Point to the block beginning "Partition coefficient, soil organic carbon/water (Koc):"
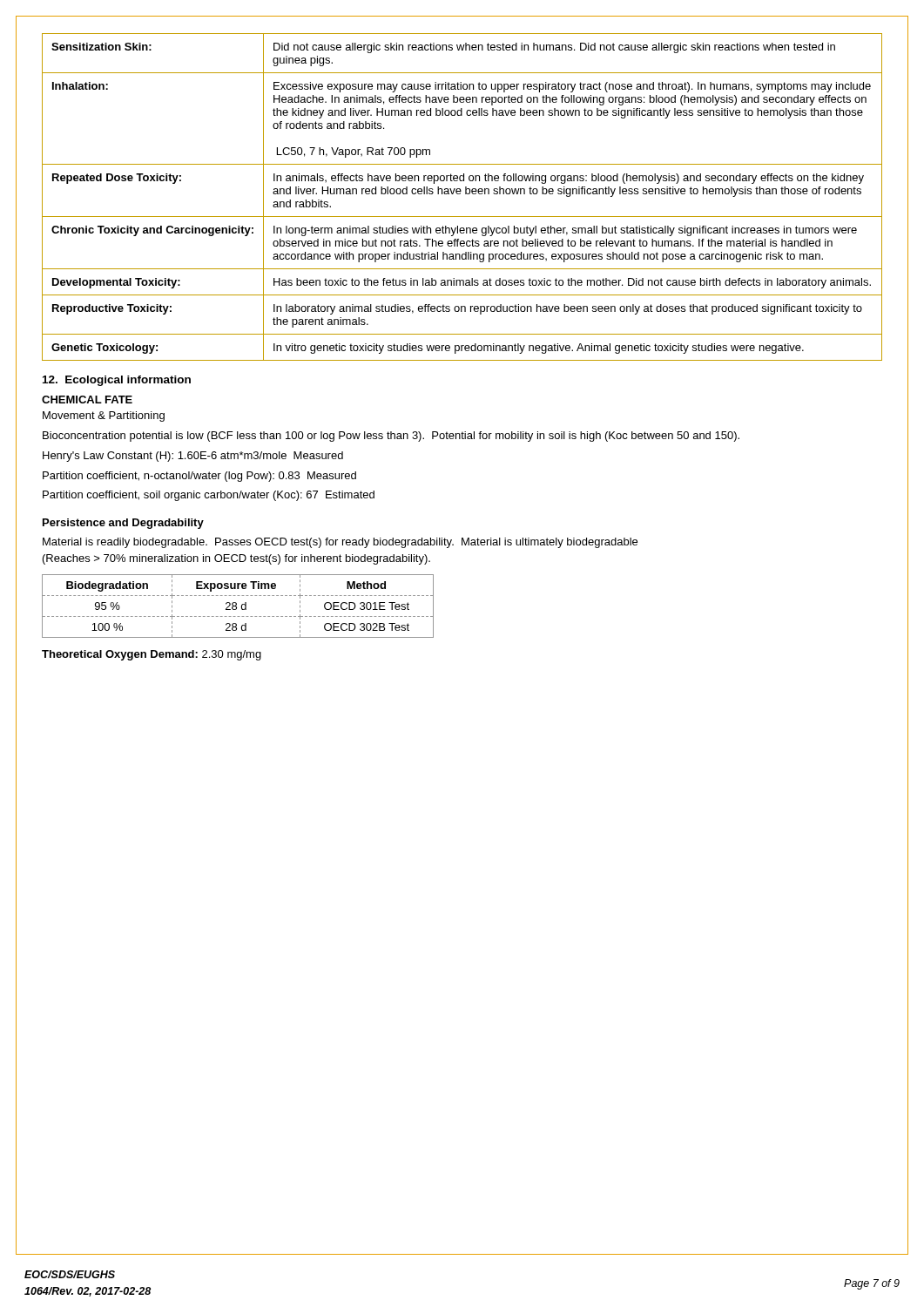 [208, 495]
